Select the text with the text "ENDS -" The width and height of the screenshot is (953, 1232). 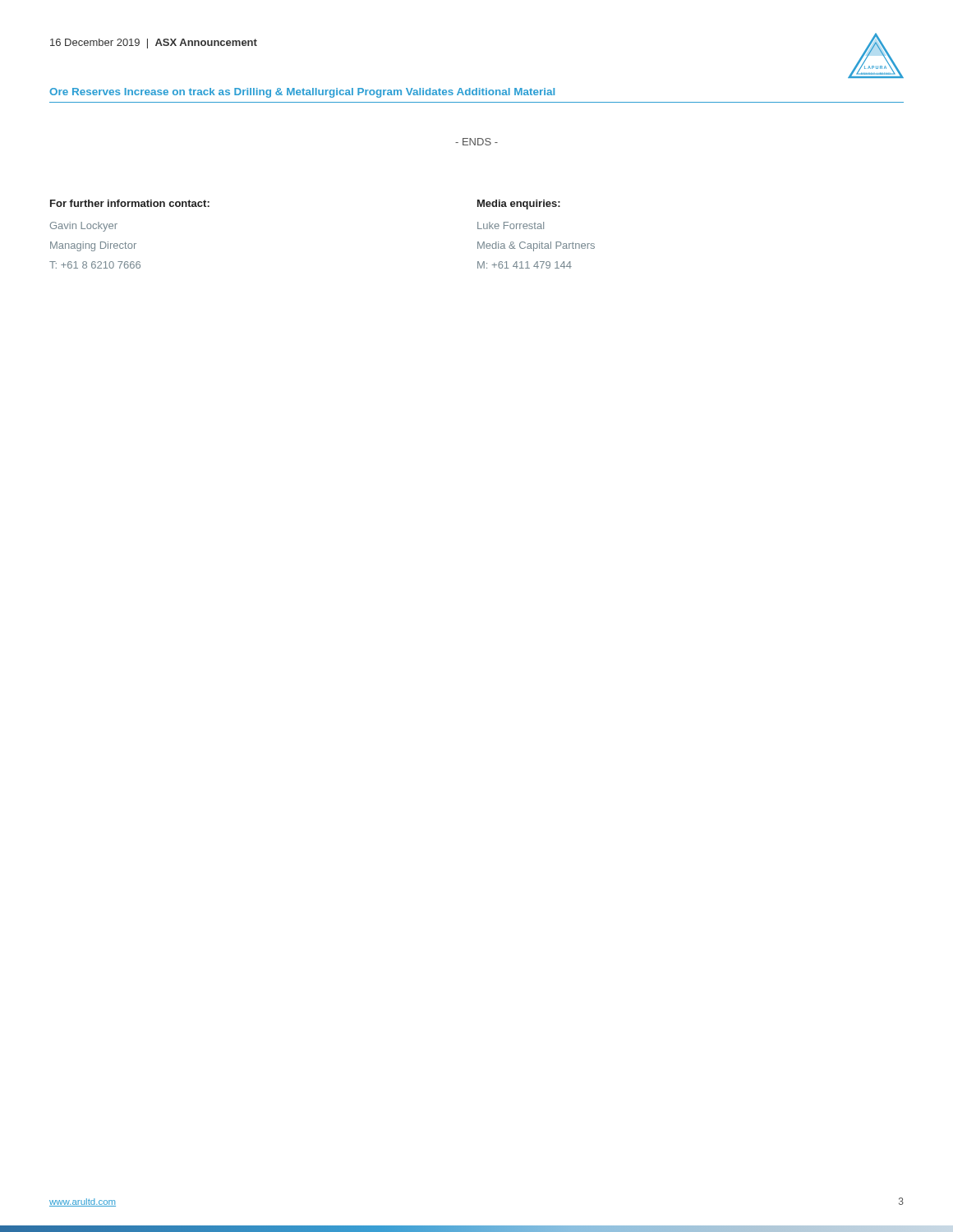(476, 142)
